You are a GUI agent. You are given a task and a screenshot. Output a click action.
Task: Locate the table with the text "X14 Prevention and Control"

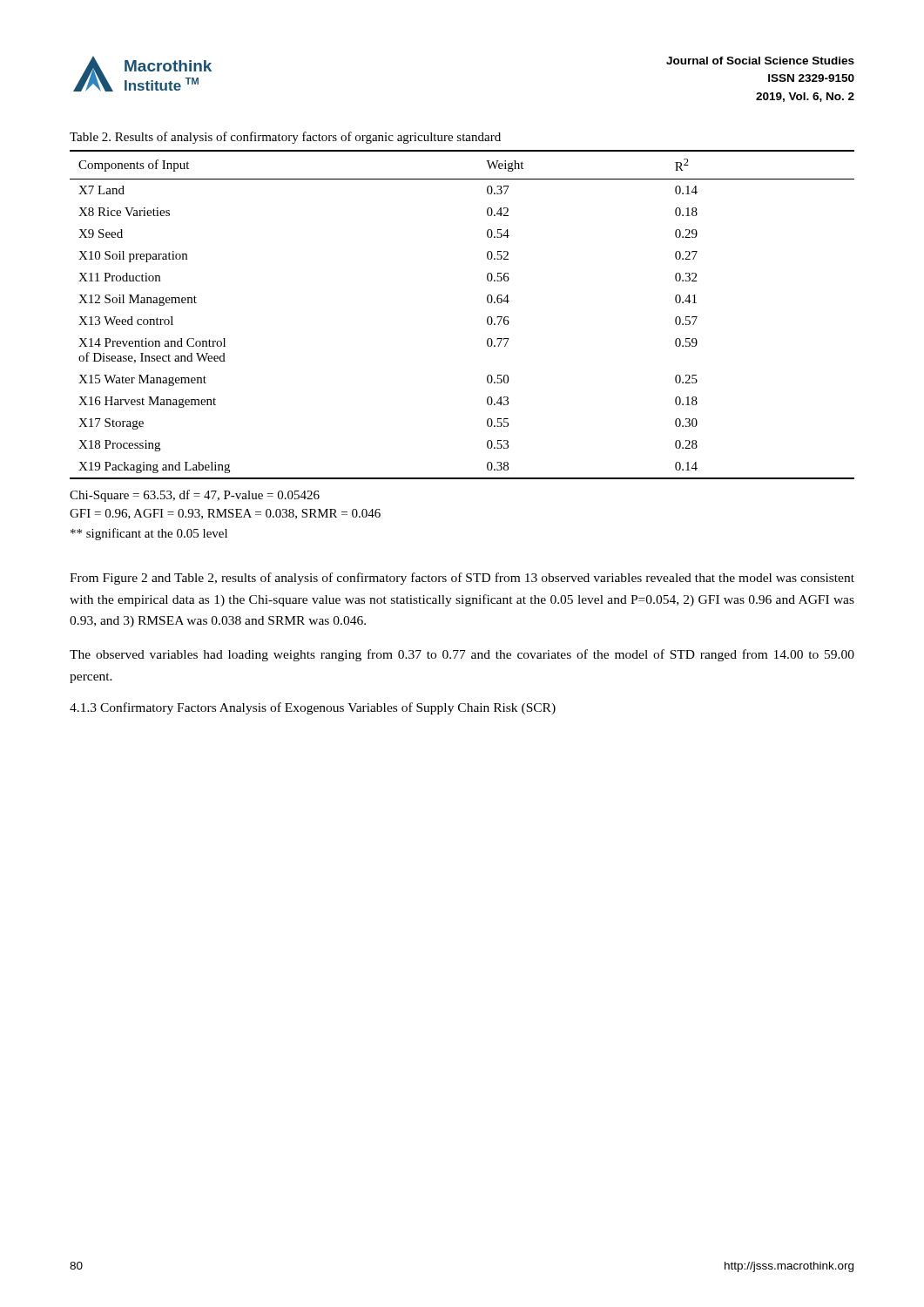pos(462,314)
